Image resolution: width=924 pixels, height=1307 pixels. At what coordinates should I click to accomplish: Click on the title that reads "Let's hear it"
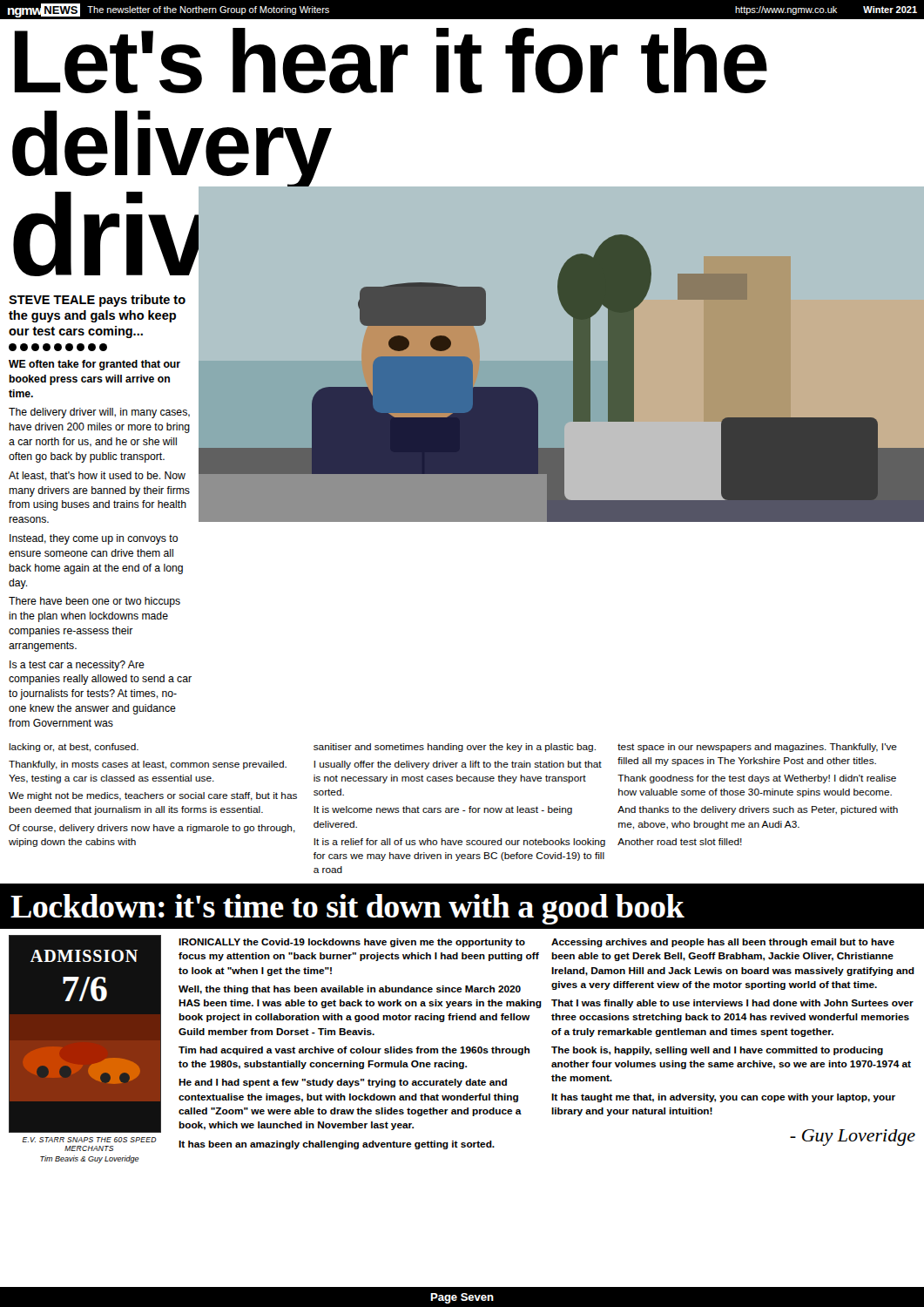(x=388, y=103)
